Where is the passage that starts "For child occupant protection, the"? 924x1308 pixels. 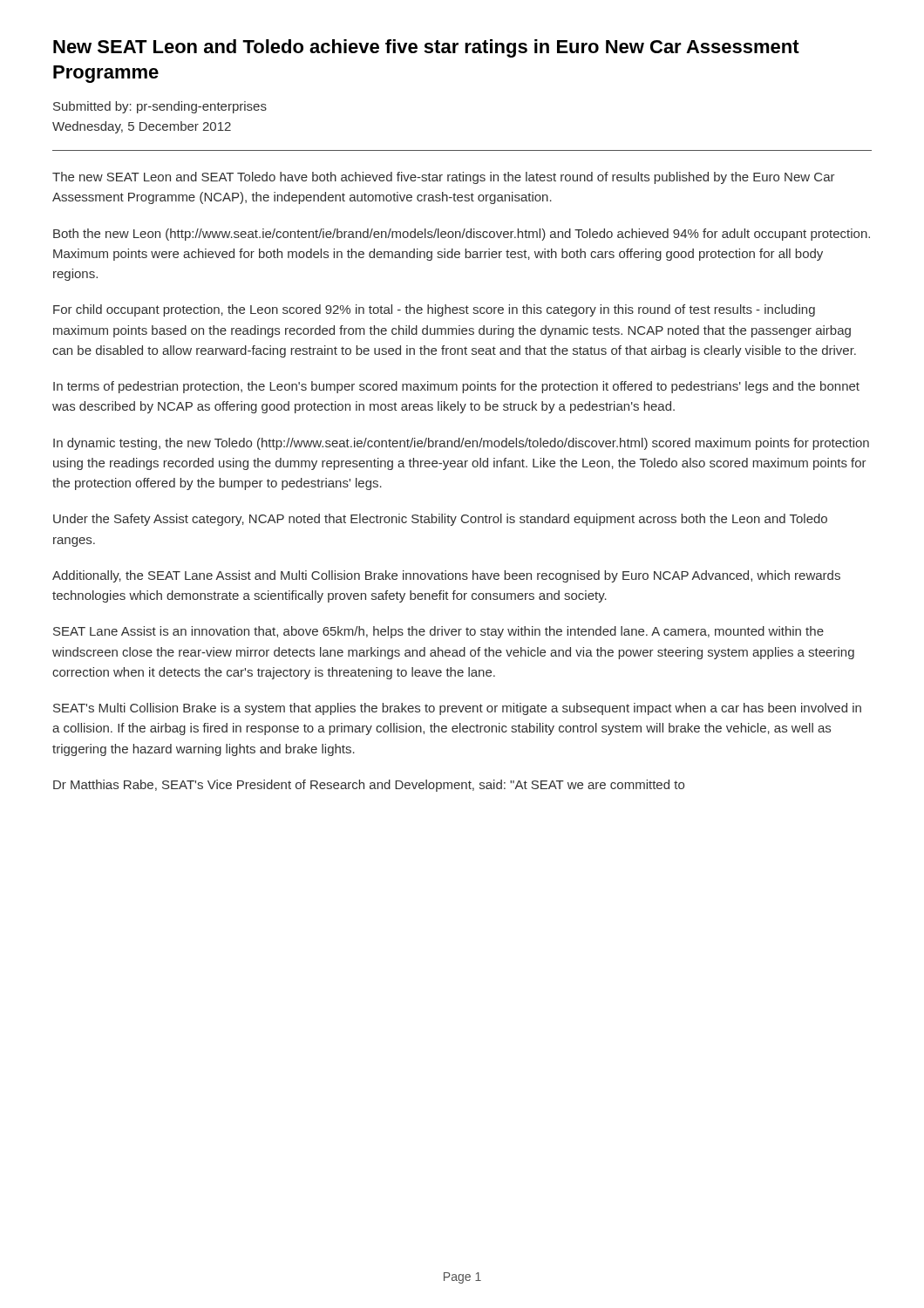click(455, 330)
